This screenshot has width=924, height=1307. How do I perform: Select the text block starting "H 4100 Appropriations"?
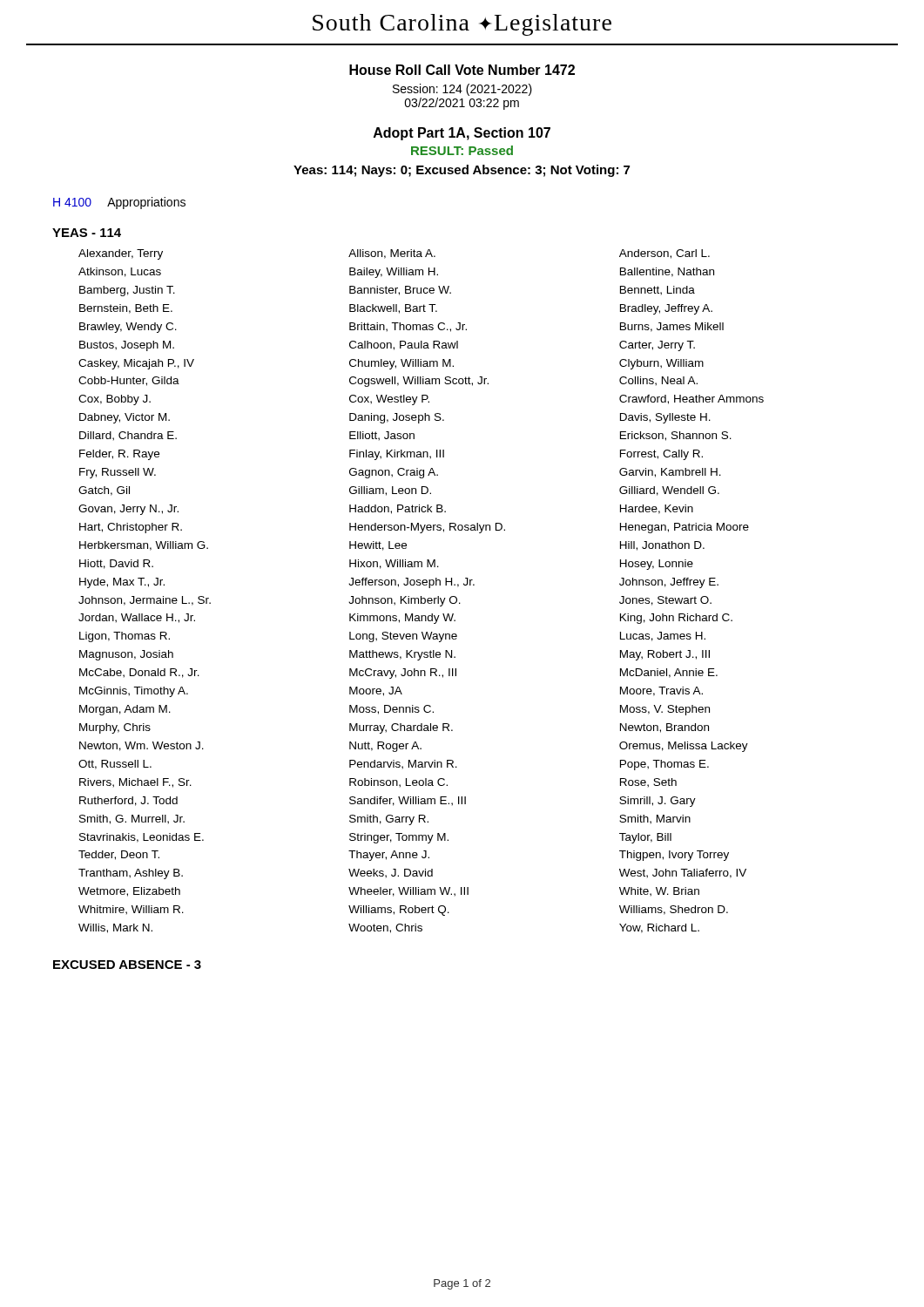click(119, 202)
